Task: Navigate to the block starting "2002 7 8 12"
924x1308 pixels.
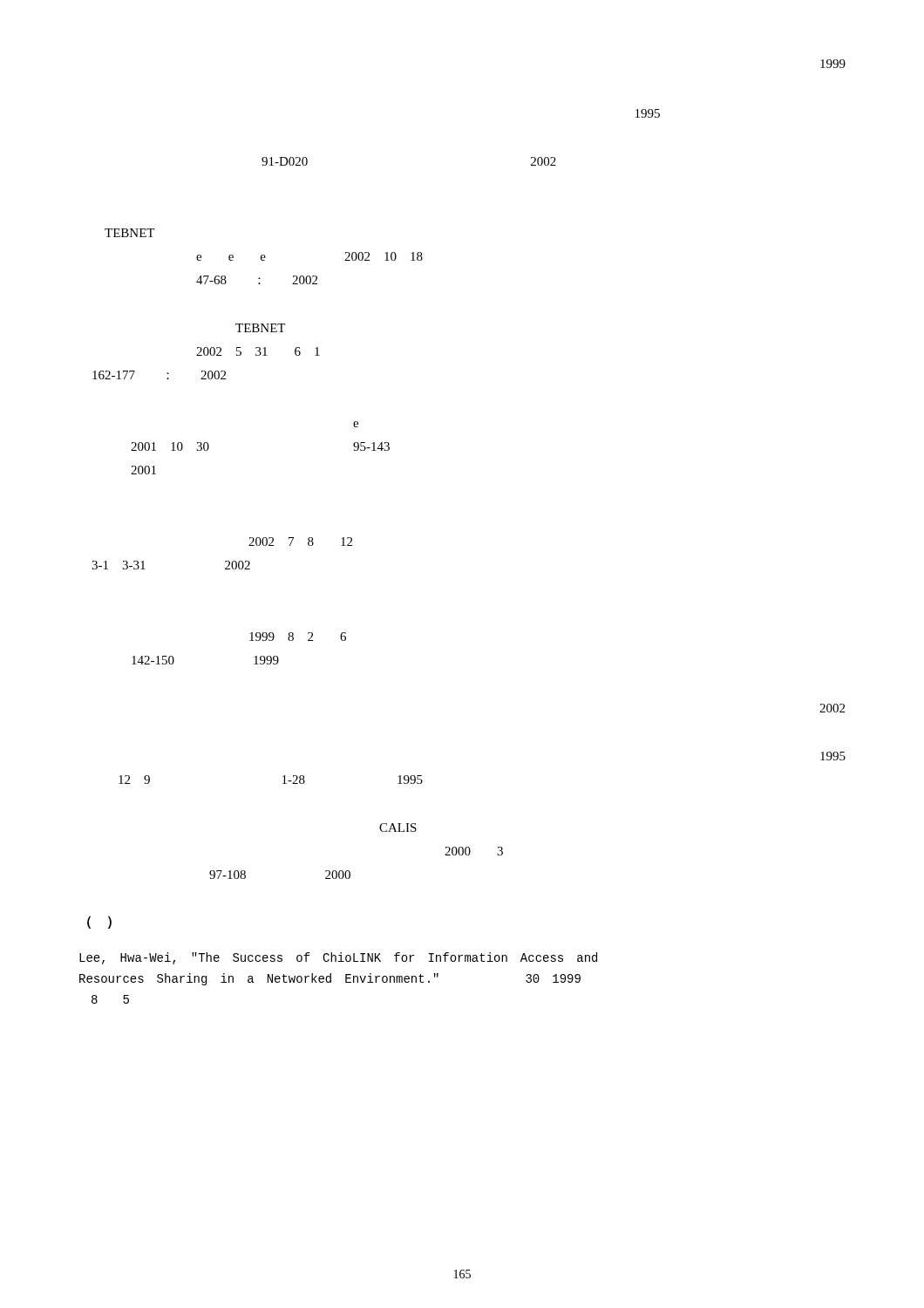Action: tap(320, 542)
